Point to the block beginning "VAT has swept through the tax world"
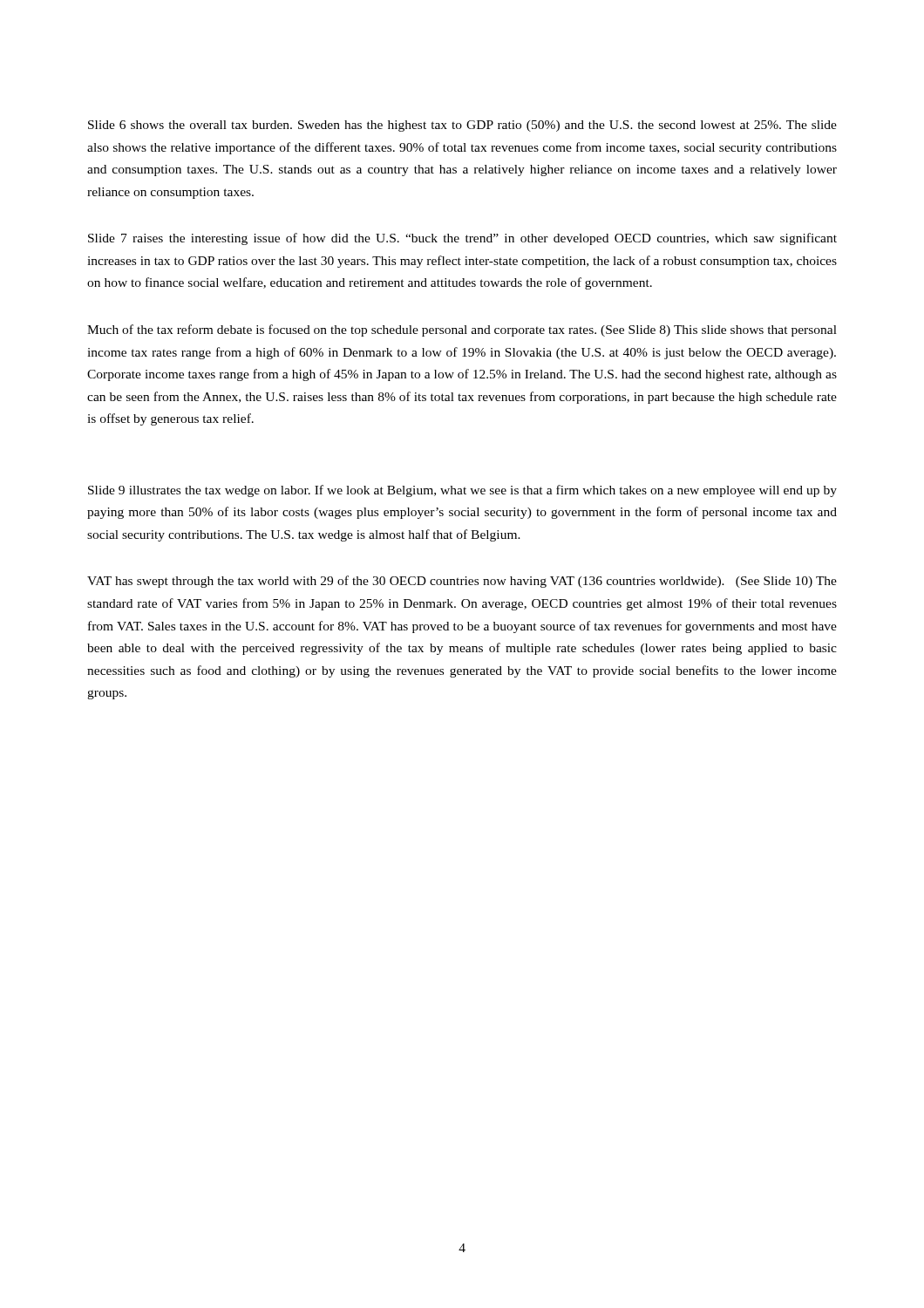Screen dimensions: 1308x924 pyautogui.click(x=462, y=636)
